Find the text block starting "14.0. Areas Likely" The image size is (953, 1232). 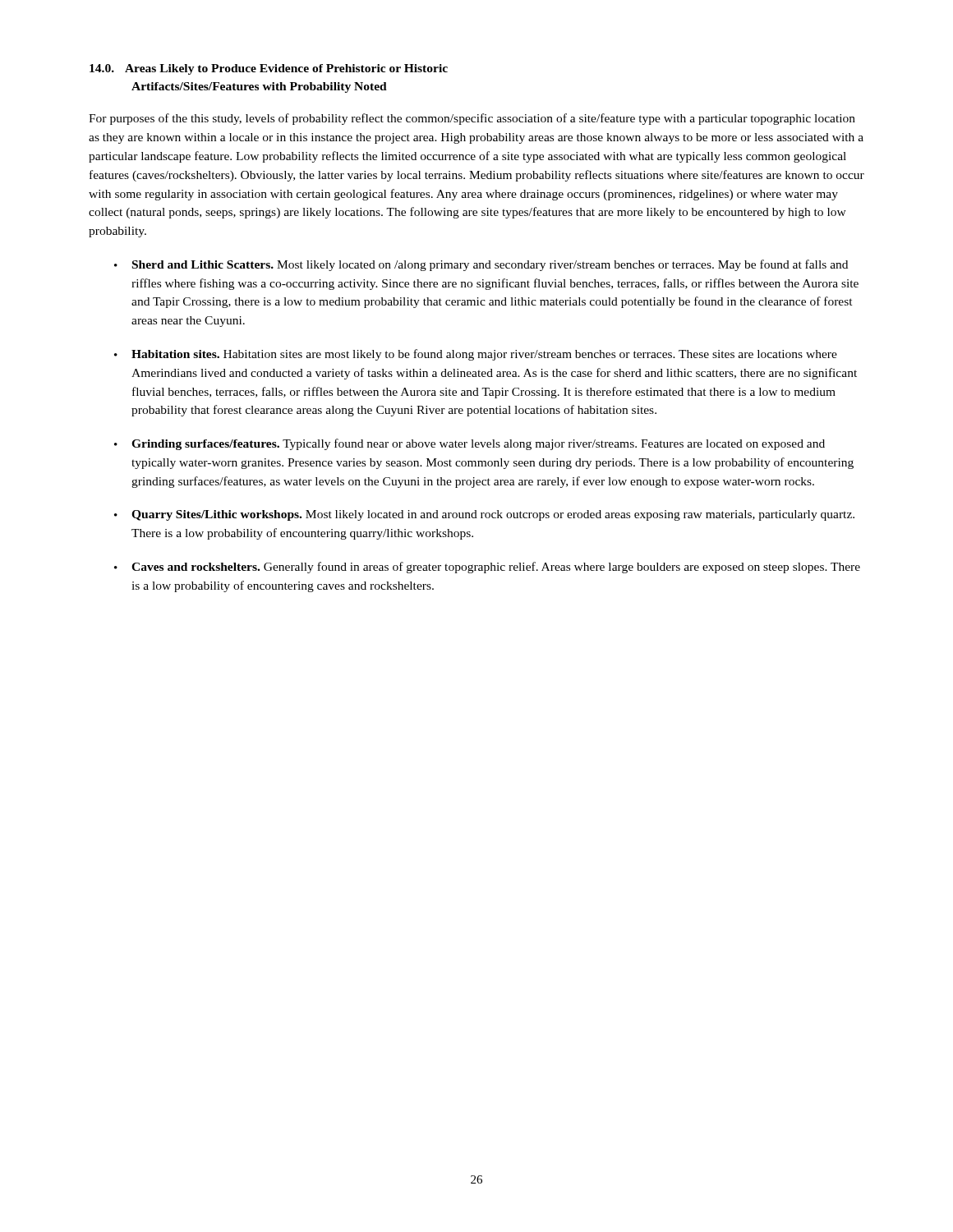coord(268,77)
